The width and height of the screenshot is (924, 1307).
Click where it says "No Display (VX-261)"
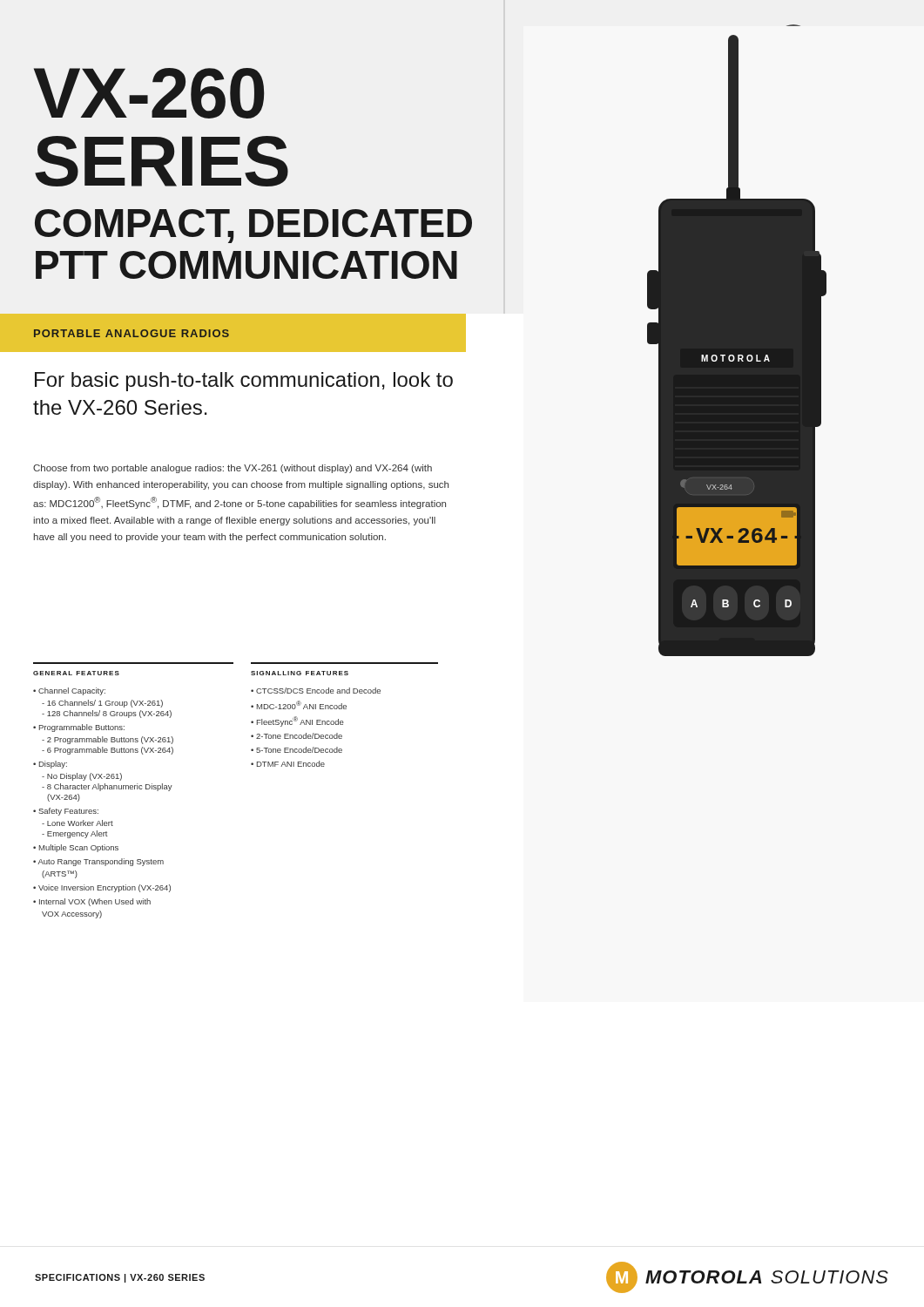82,776
